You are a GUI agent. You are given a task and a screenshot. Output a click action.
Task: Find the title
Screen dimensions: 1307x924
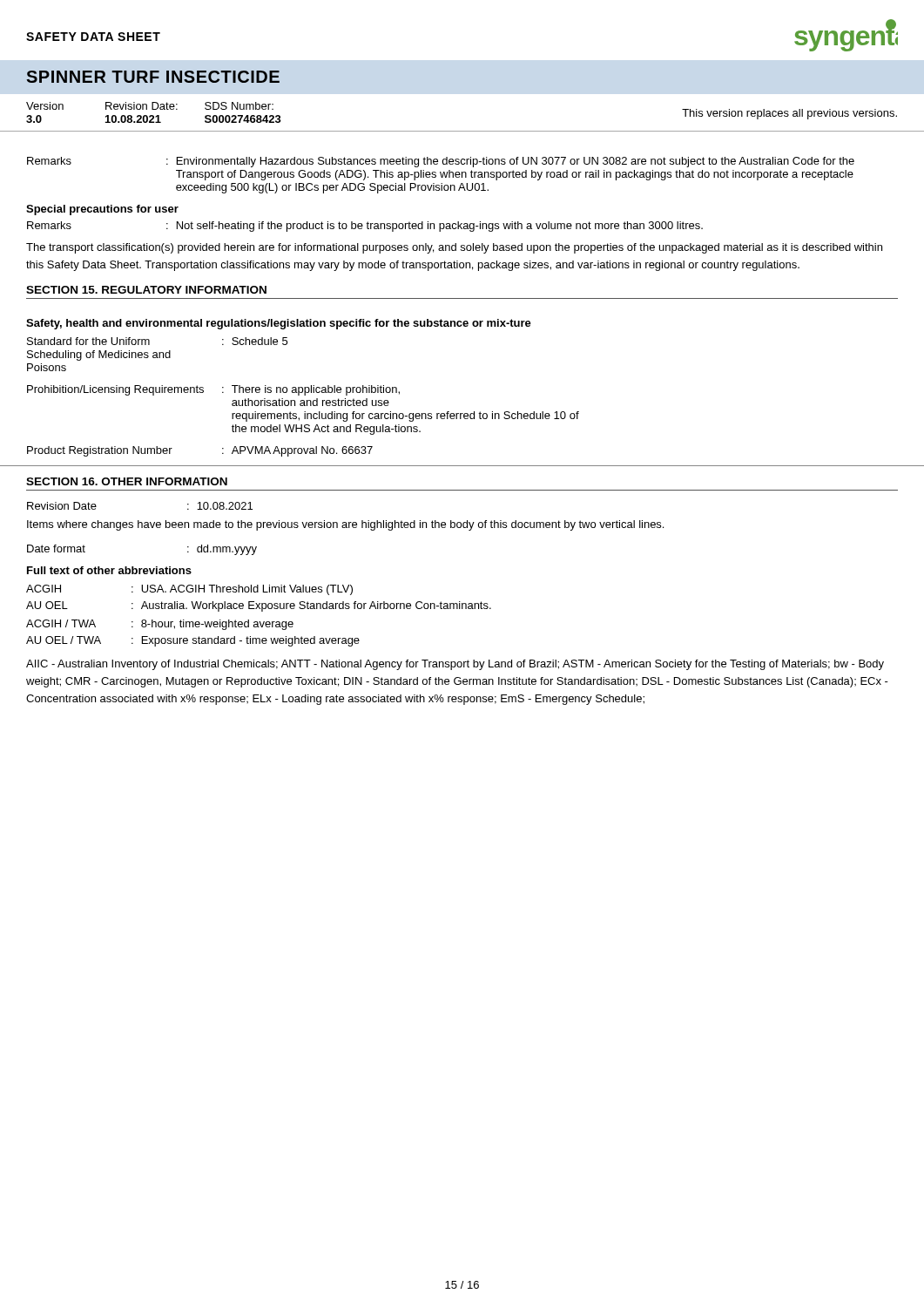(153, 77)
